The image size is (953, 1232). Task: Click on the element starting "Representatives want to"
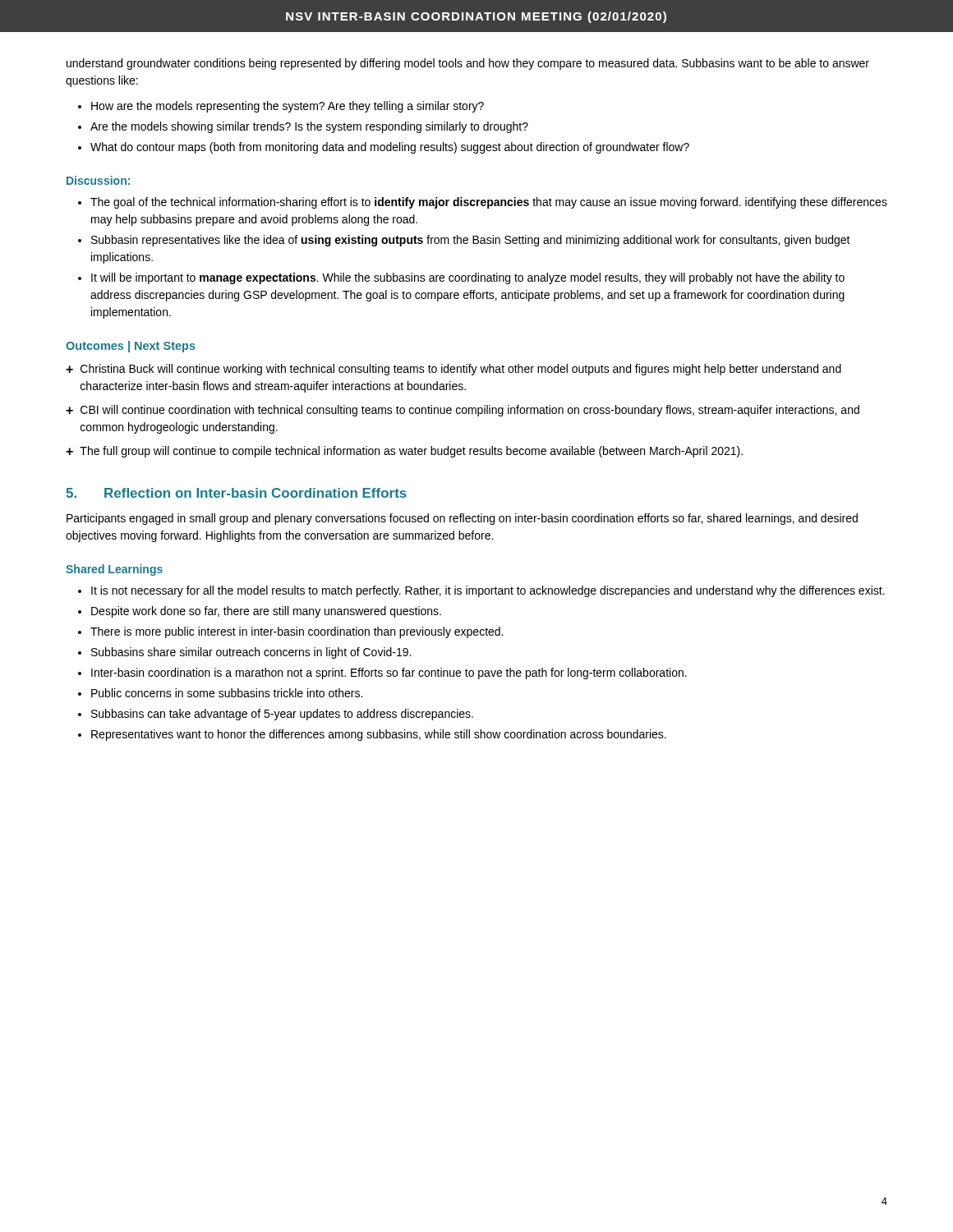point(379,735)
